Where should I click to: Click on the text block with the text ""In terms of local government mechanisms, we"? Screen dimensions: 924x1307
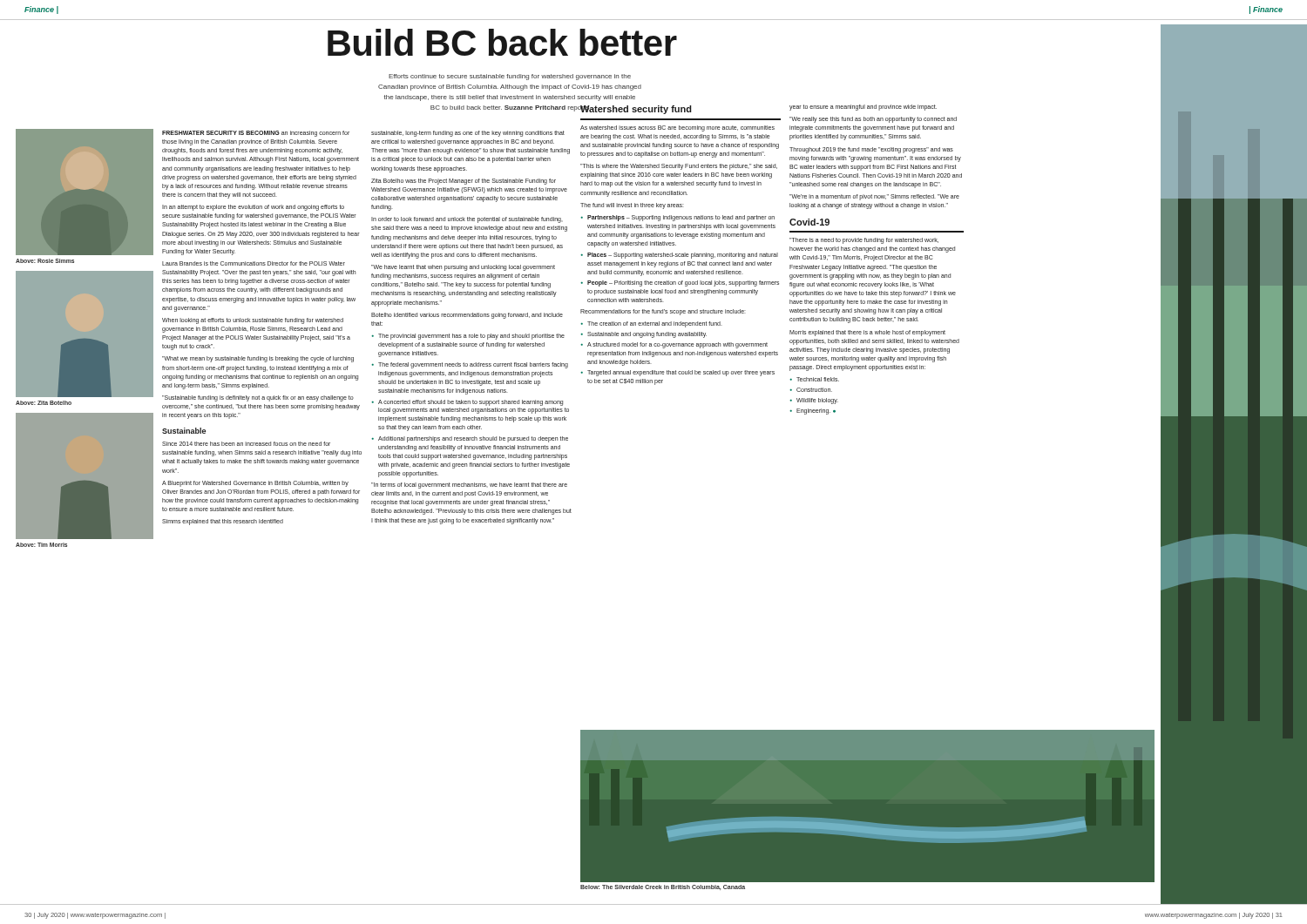(471, 503)
